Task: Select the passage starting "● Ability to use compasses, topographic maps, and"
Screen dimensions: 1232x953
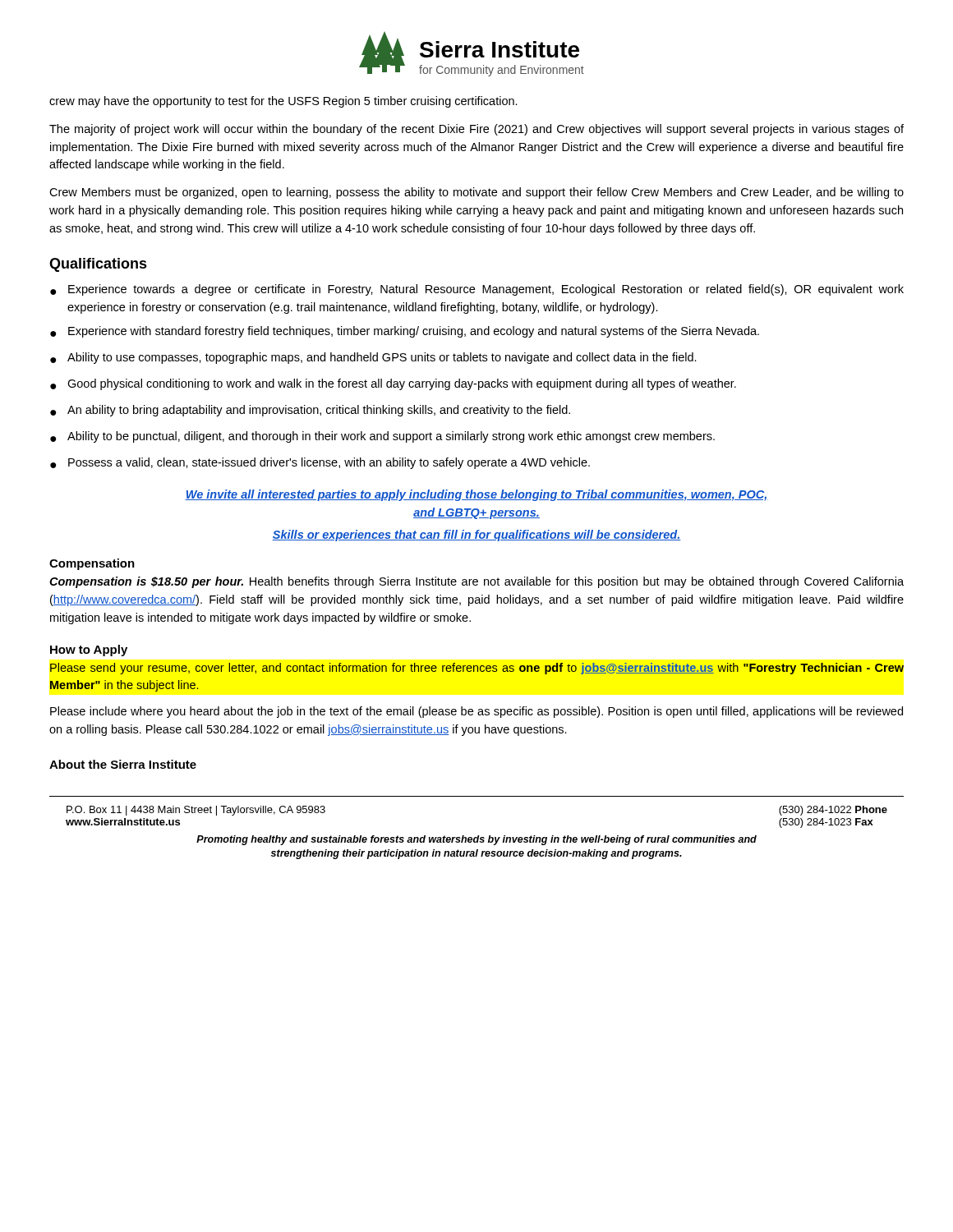Action: coord(373,359)
